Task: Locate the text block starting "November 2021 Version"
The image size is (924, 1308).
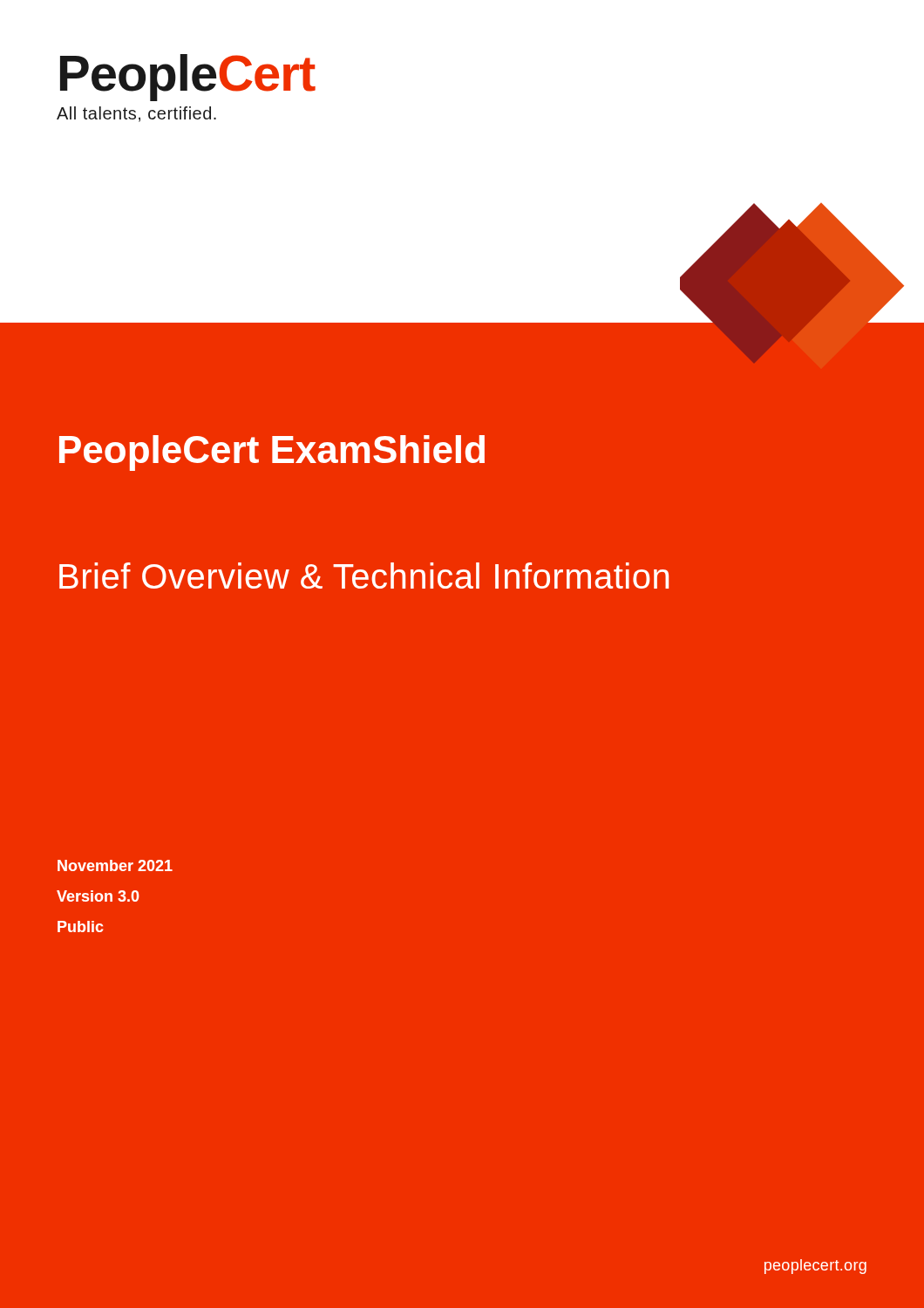Action: tap(115, 897)
